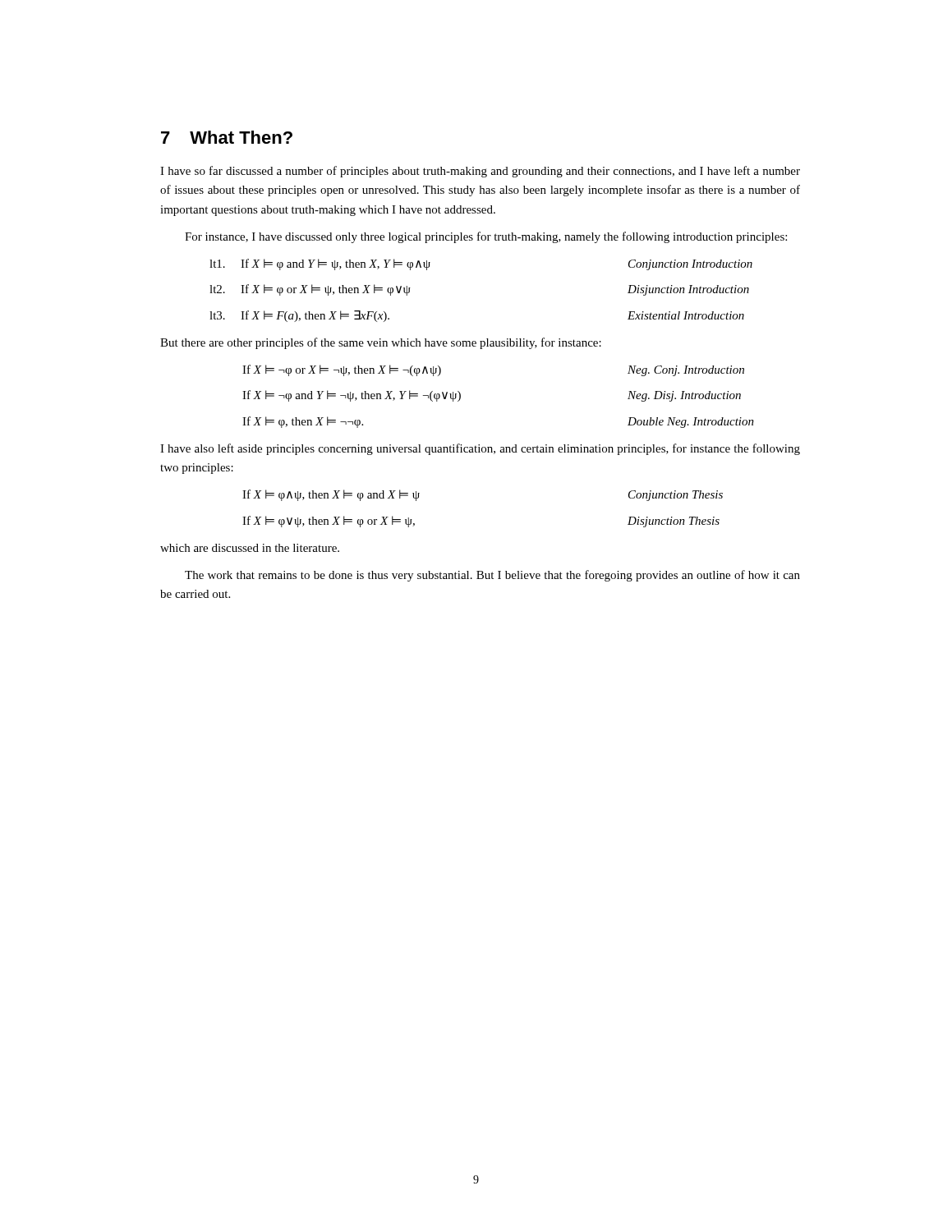This screenshot has height=1232, width=952.
Task: Select the element starting "For instance, I have discussed"
Action: point(486,236)
